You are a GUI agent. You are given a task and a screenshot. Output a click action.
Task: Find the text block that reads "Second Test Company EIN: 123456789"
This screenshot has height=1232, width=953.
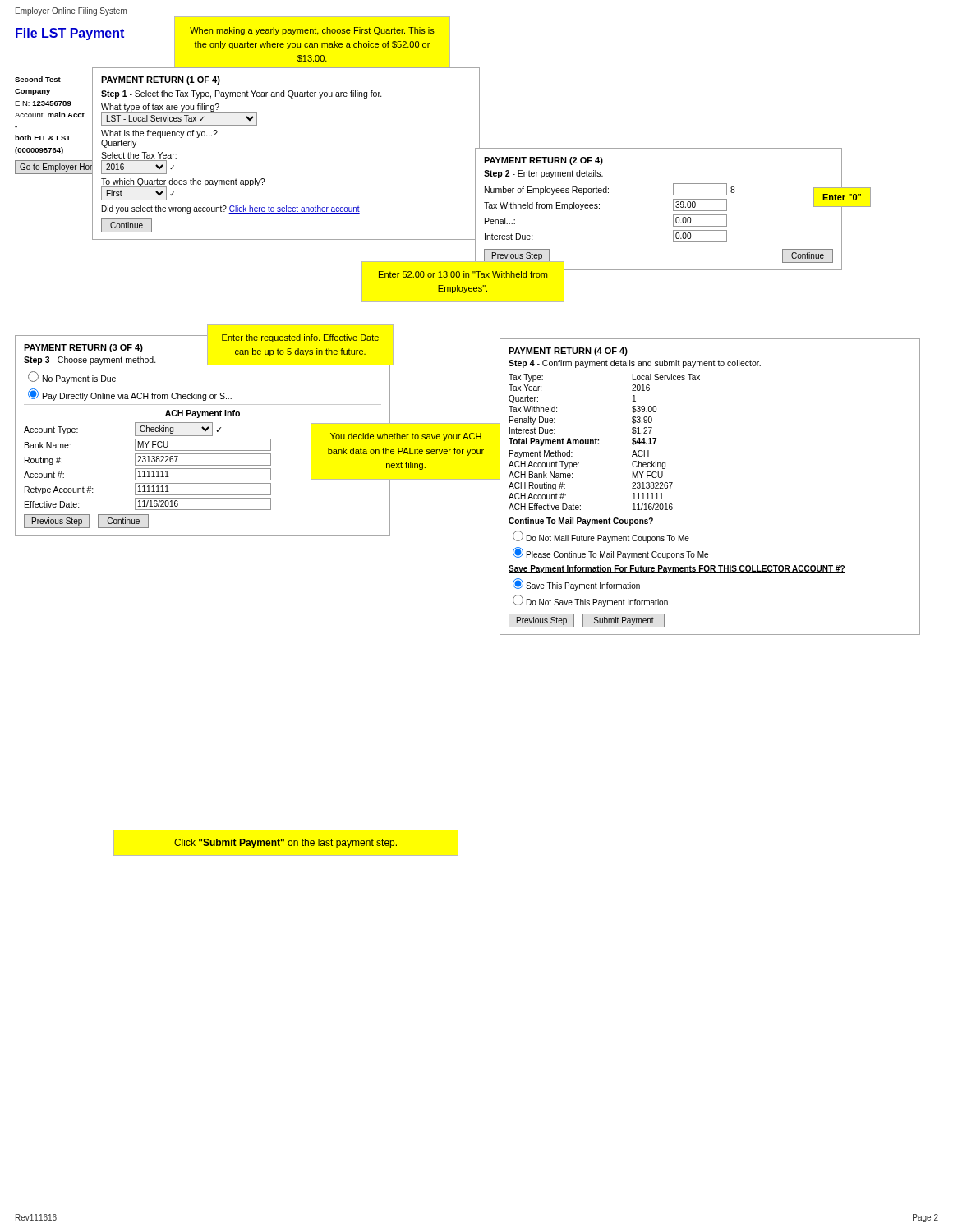(x=50, y=114)
